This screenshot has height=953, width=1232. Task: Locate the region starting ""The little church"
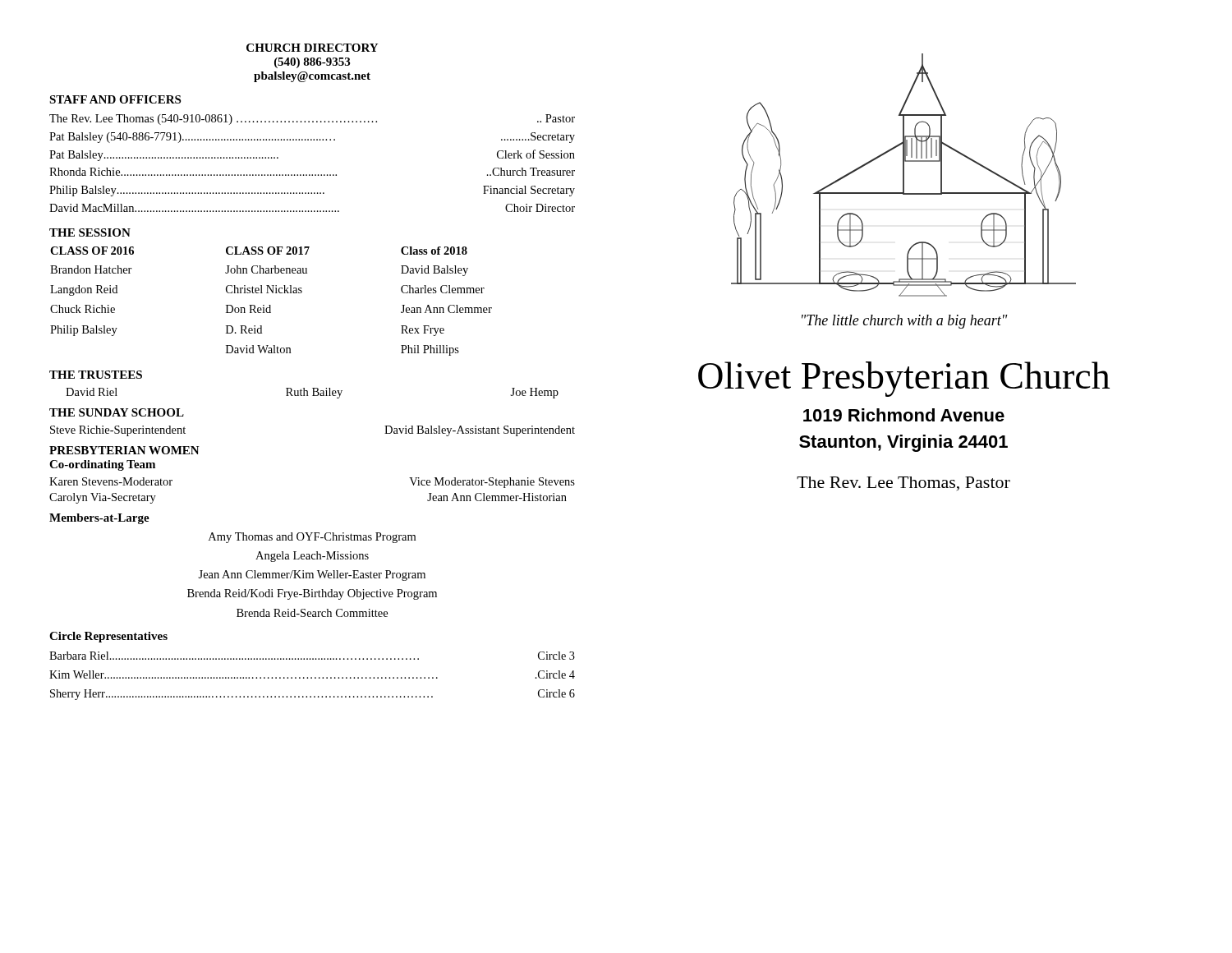(903, 320)
